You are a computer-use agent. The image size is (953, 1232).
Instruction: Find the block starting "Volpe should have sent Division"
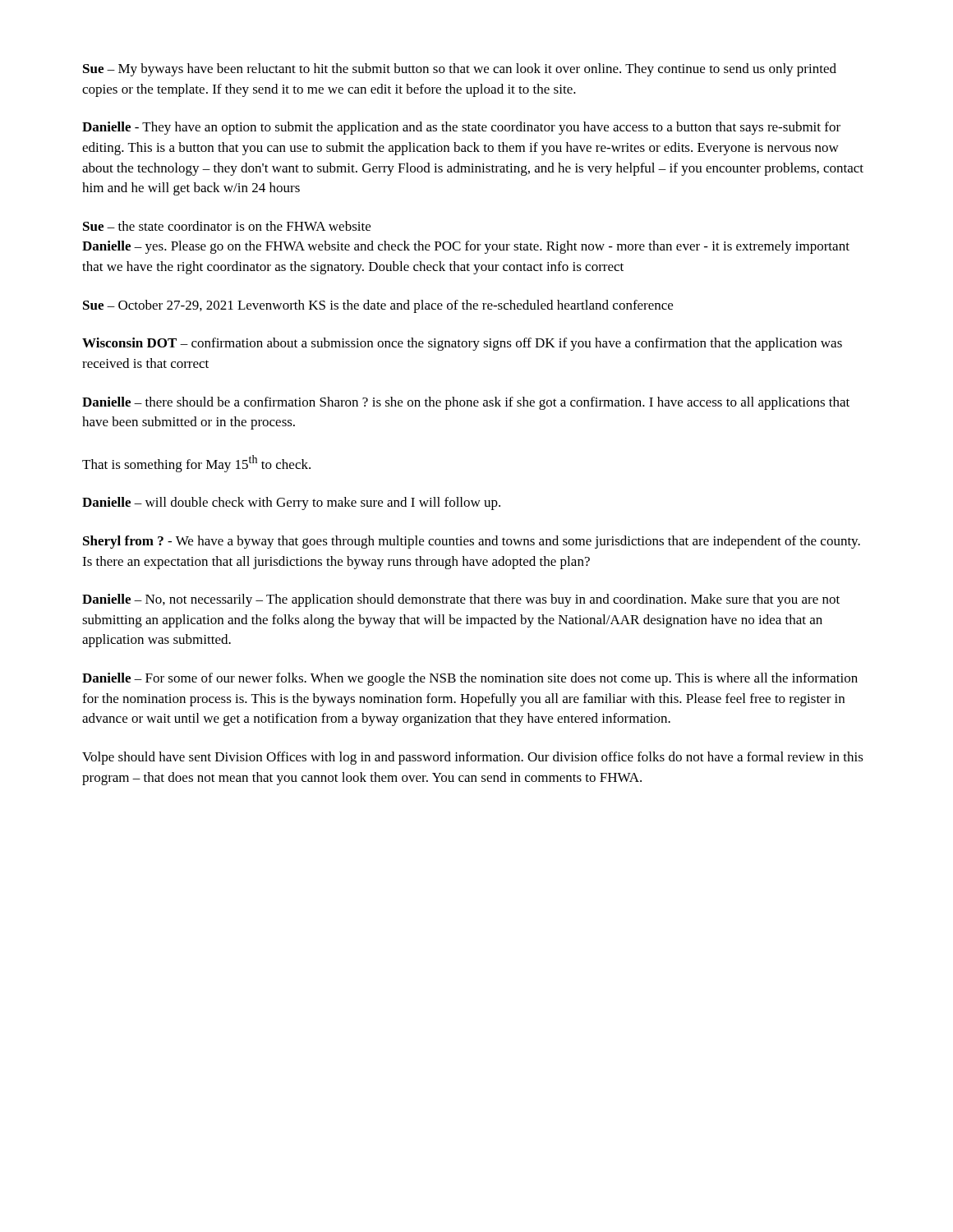(x=473, y=767)
